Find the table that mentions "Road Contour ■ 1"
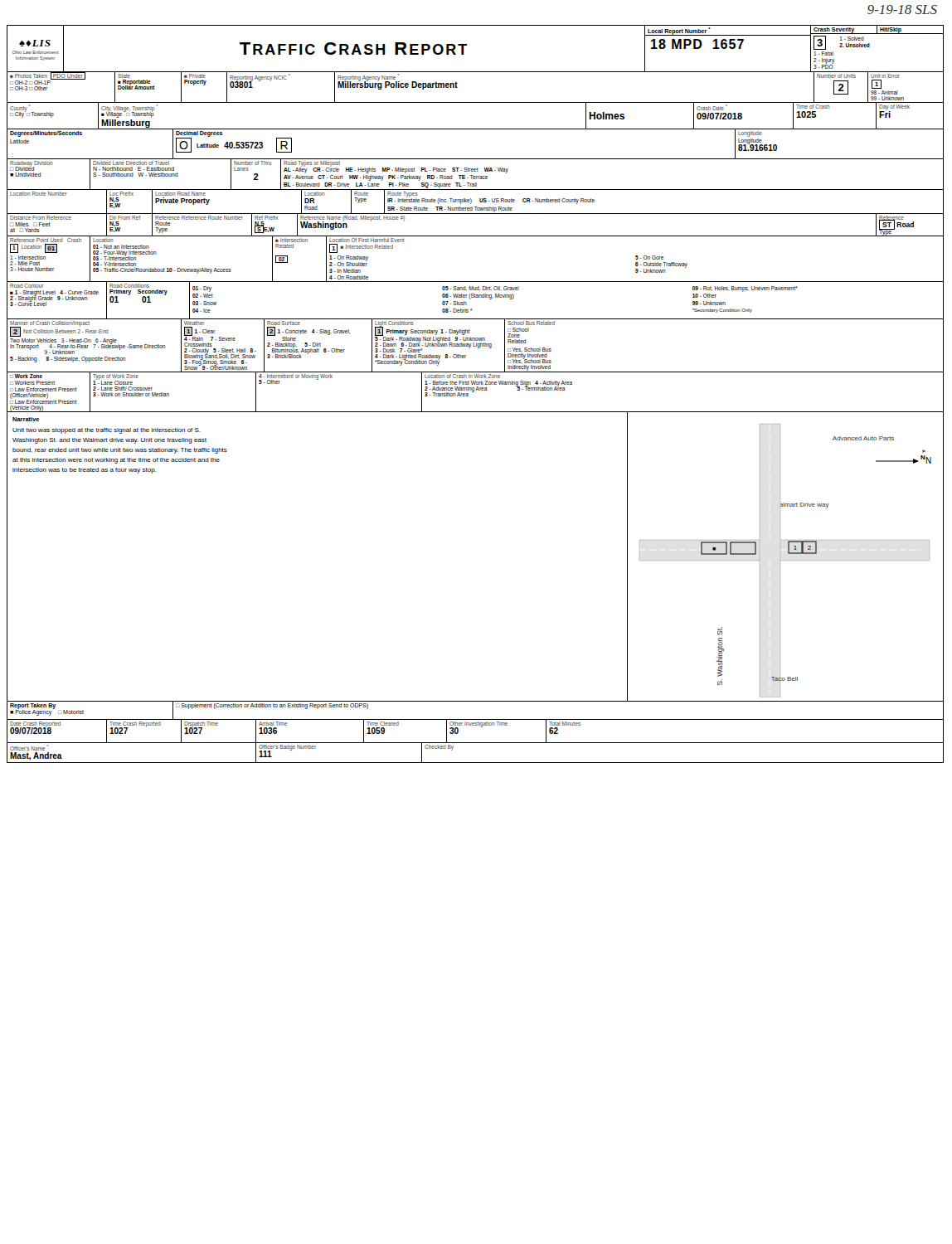This screenshot has width=952, height=1244. click(x=475, y=300)
